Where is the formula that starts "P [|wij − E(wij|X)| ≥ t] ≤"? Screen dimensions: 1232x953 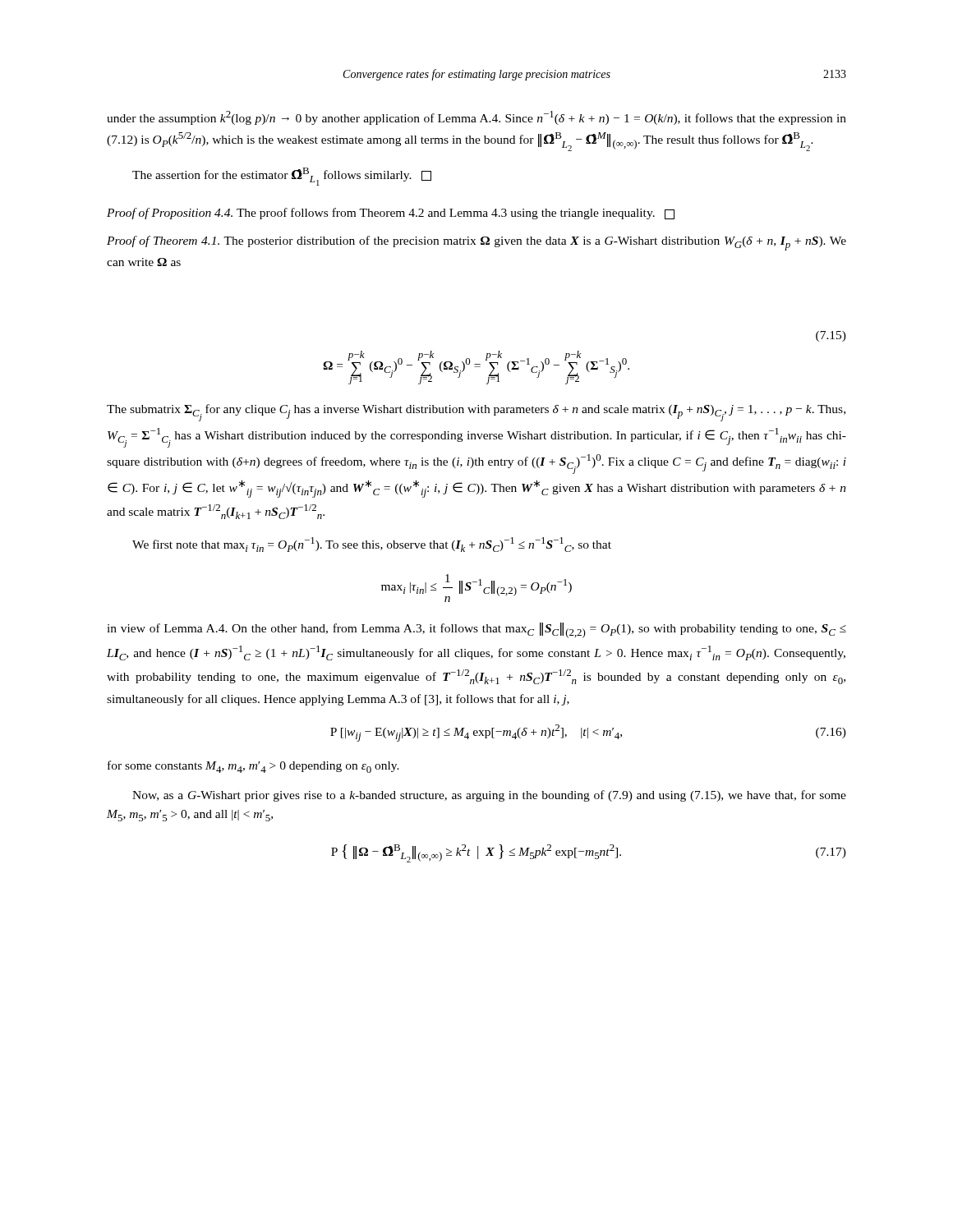pos(588,732)
